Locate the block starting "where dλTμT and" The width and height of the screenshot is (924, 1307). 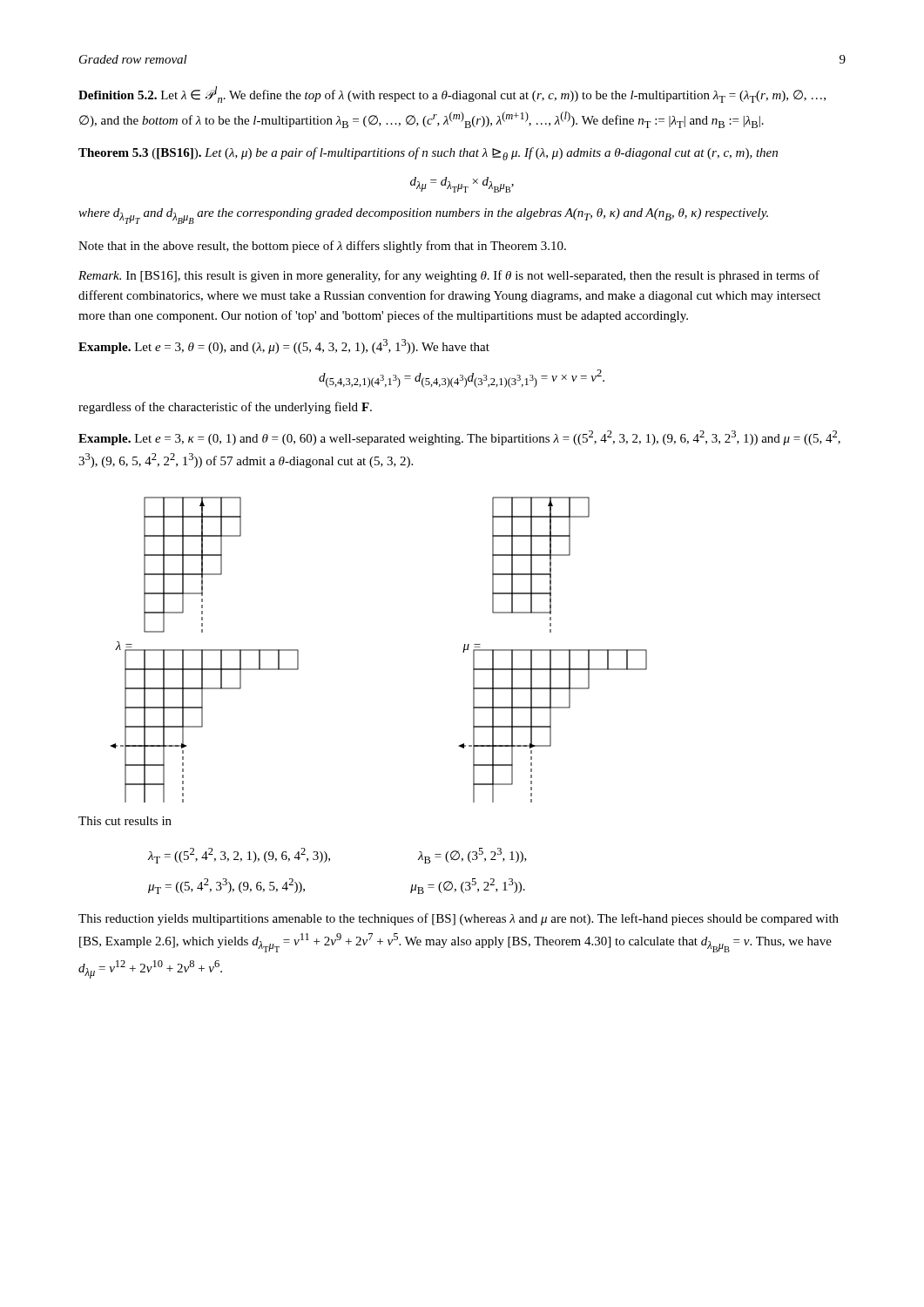click(424, 215)
